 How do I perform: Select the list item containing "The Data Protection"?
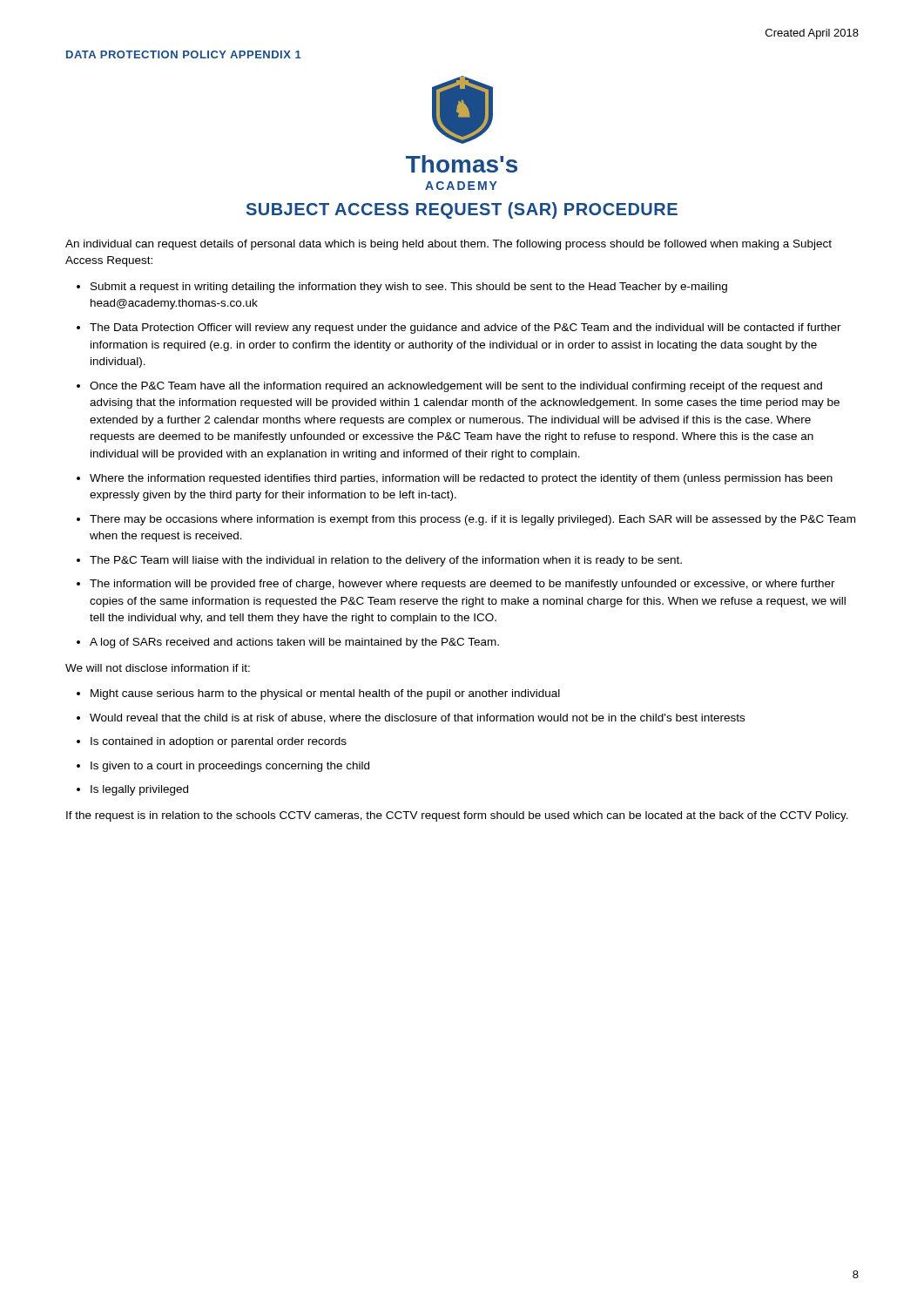tap(465, 344)
